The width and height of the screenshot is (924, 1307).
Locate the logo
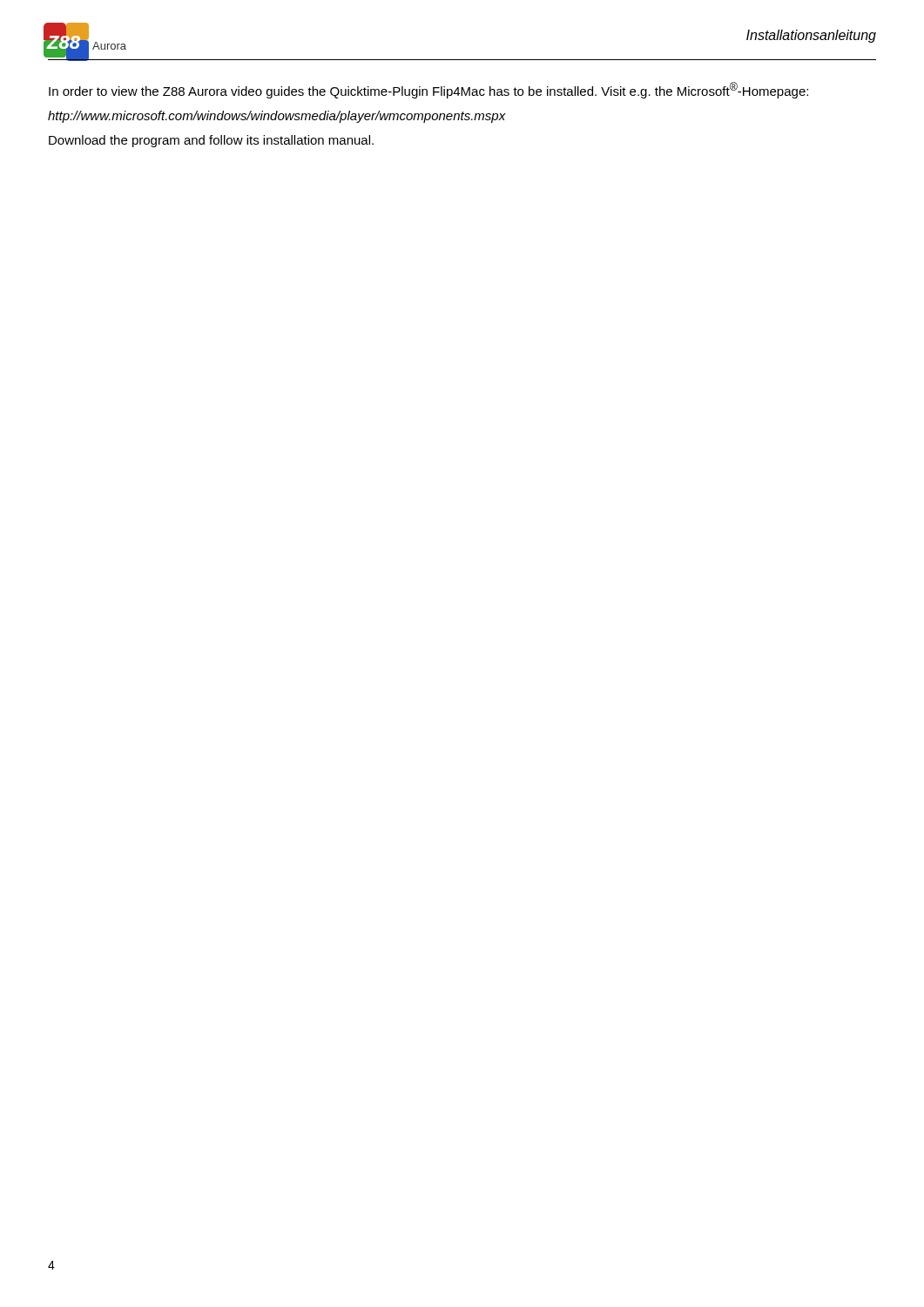click(85, 41)
